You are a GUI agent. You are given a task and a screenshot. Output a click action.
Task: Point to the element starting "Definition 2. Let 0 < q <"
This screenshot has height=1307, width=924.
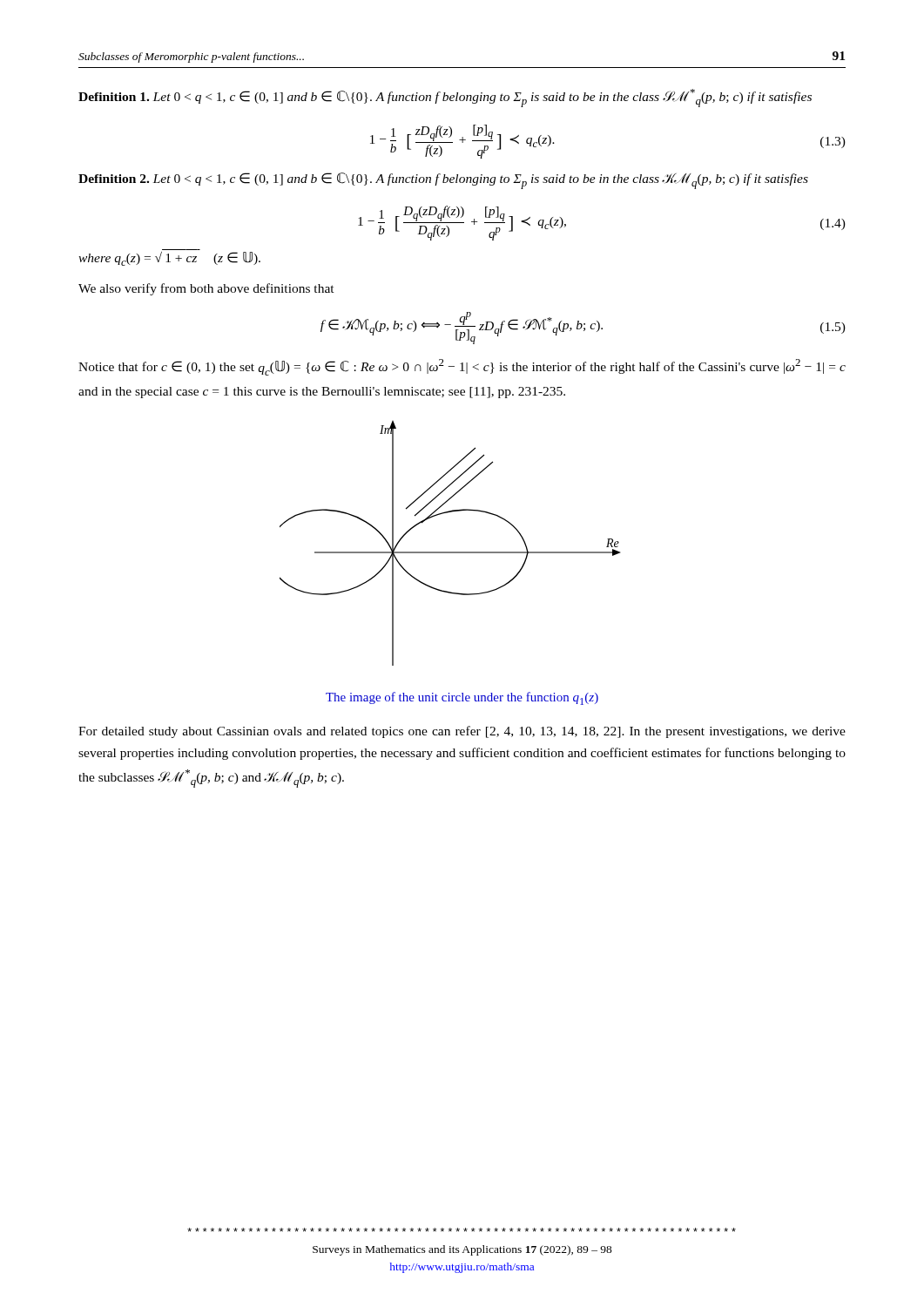[443, 180]
